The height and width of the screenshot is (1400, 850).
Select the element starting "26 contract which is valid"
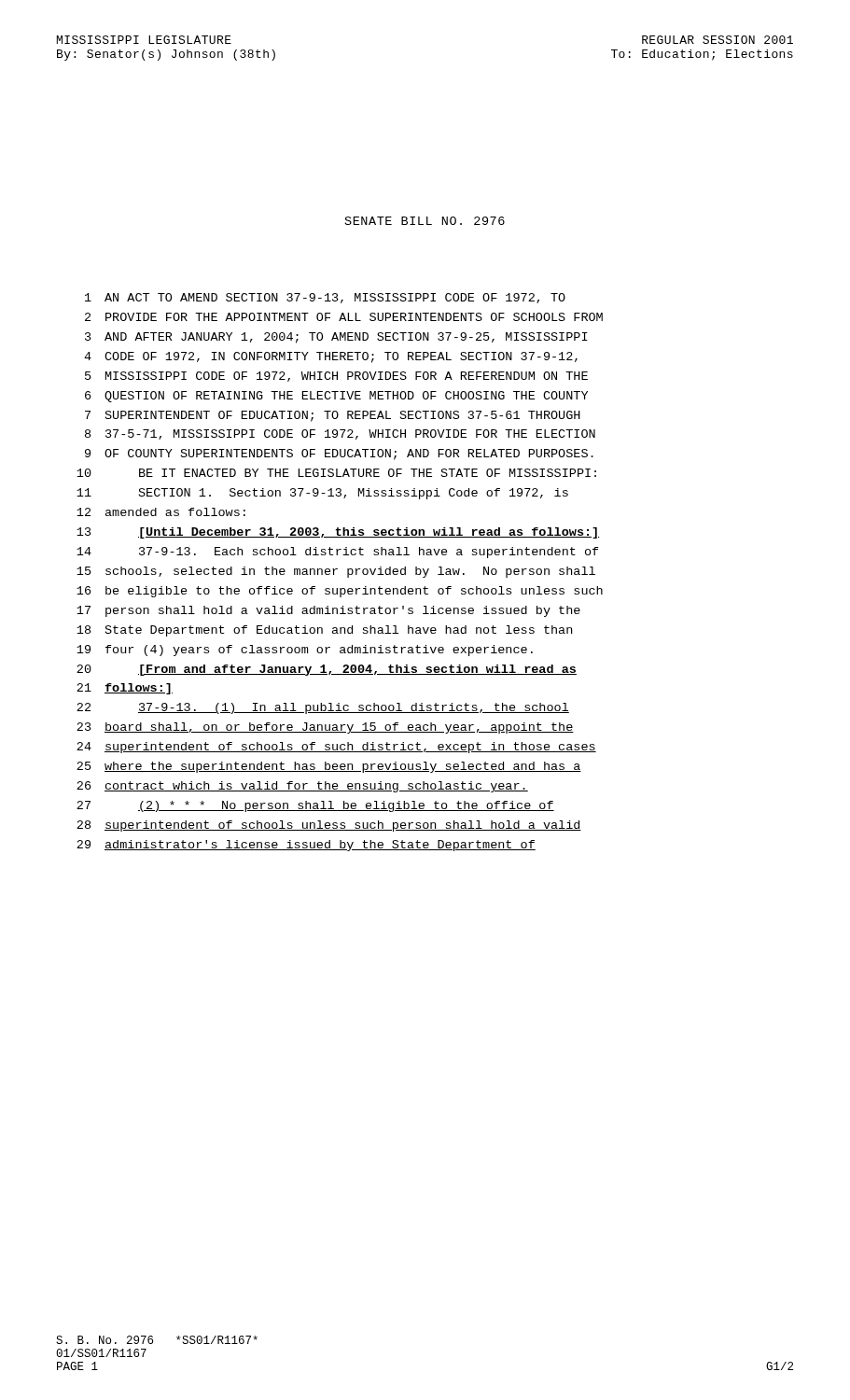click(425, 787)
